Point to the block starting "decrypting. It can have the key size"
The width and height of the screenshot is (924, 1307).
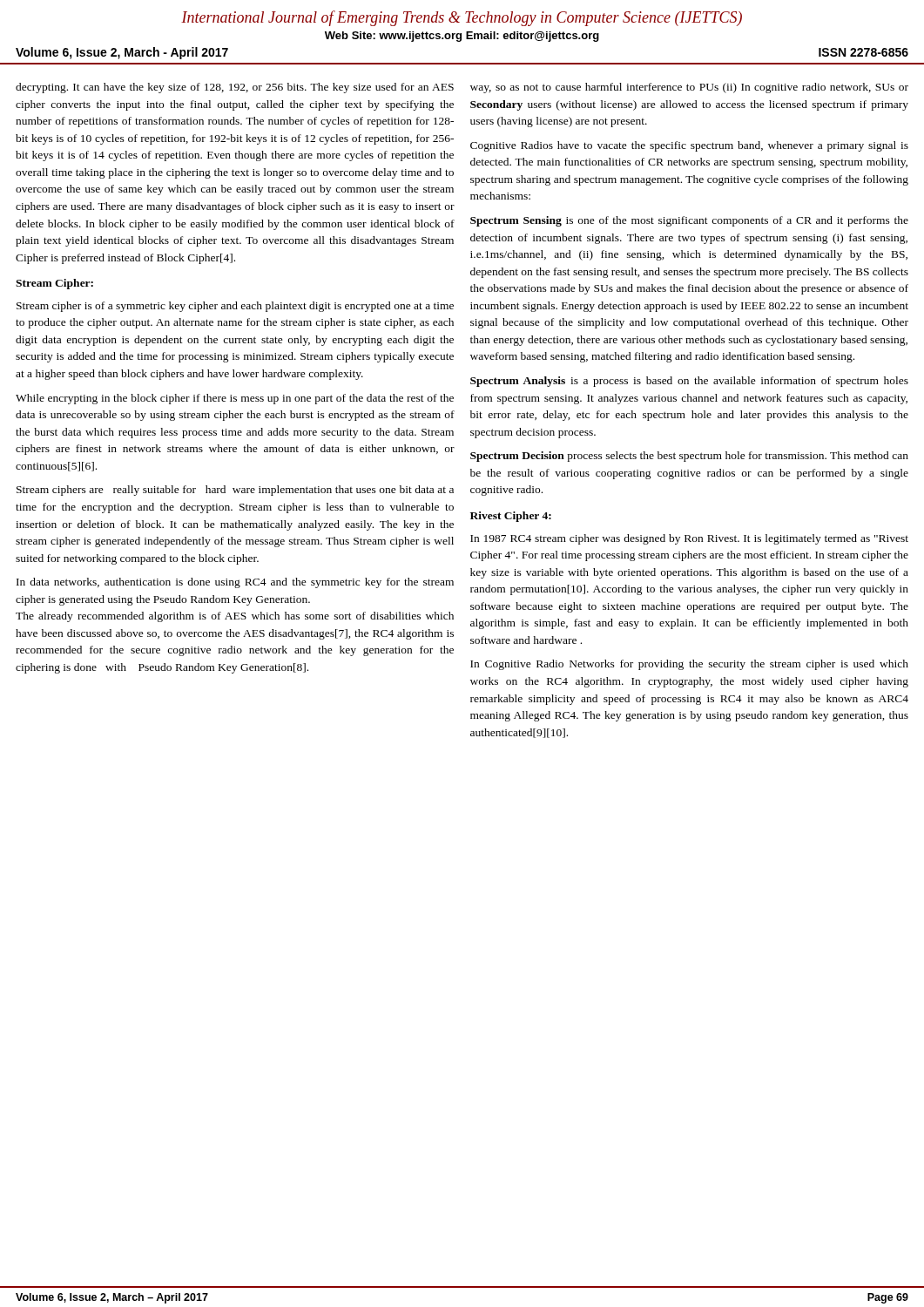235,172
